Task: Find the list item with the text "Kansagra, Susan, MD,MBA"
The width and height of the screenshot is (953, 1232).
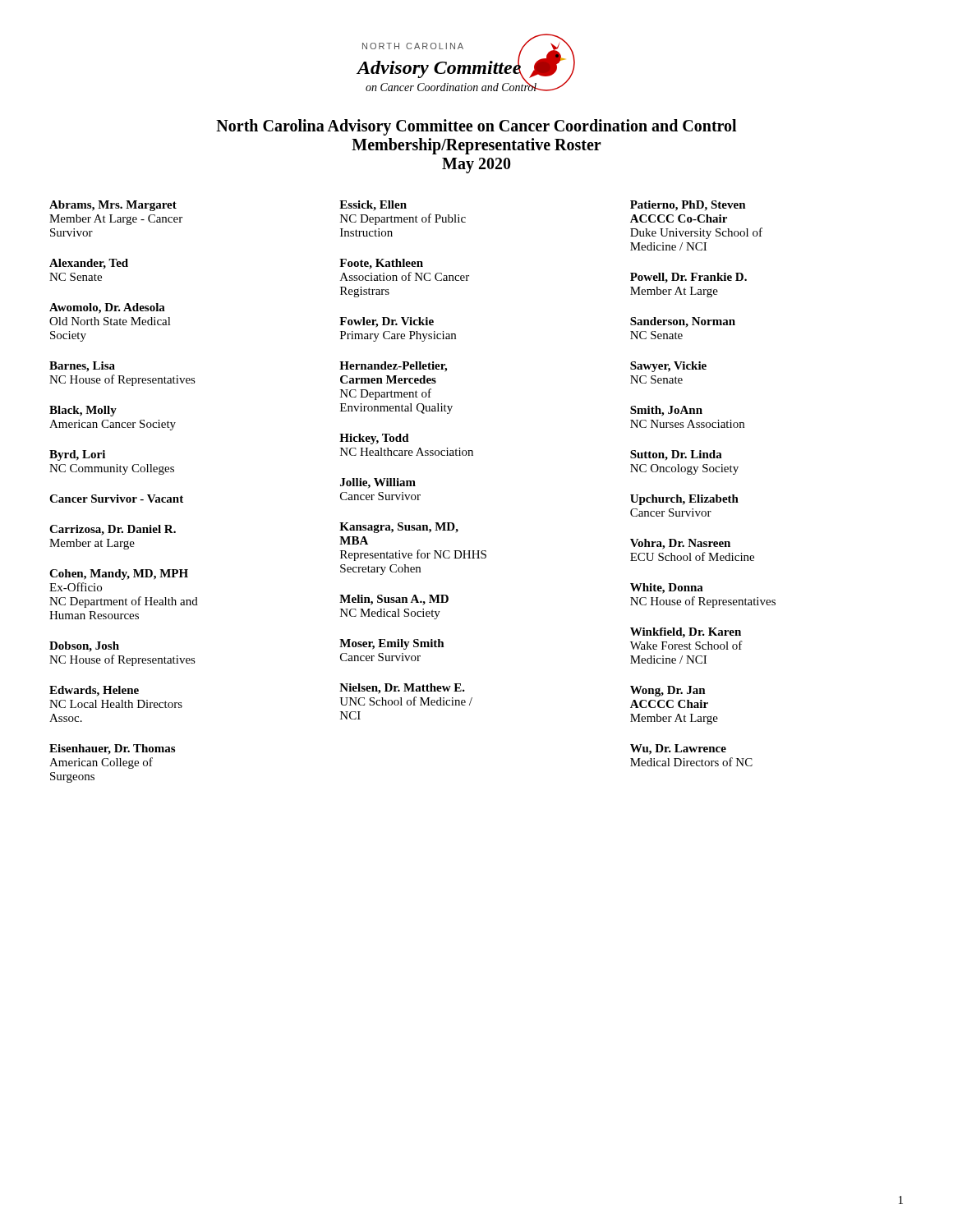Action: pyautogui.click(x=476, y=548)
